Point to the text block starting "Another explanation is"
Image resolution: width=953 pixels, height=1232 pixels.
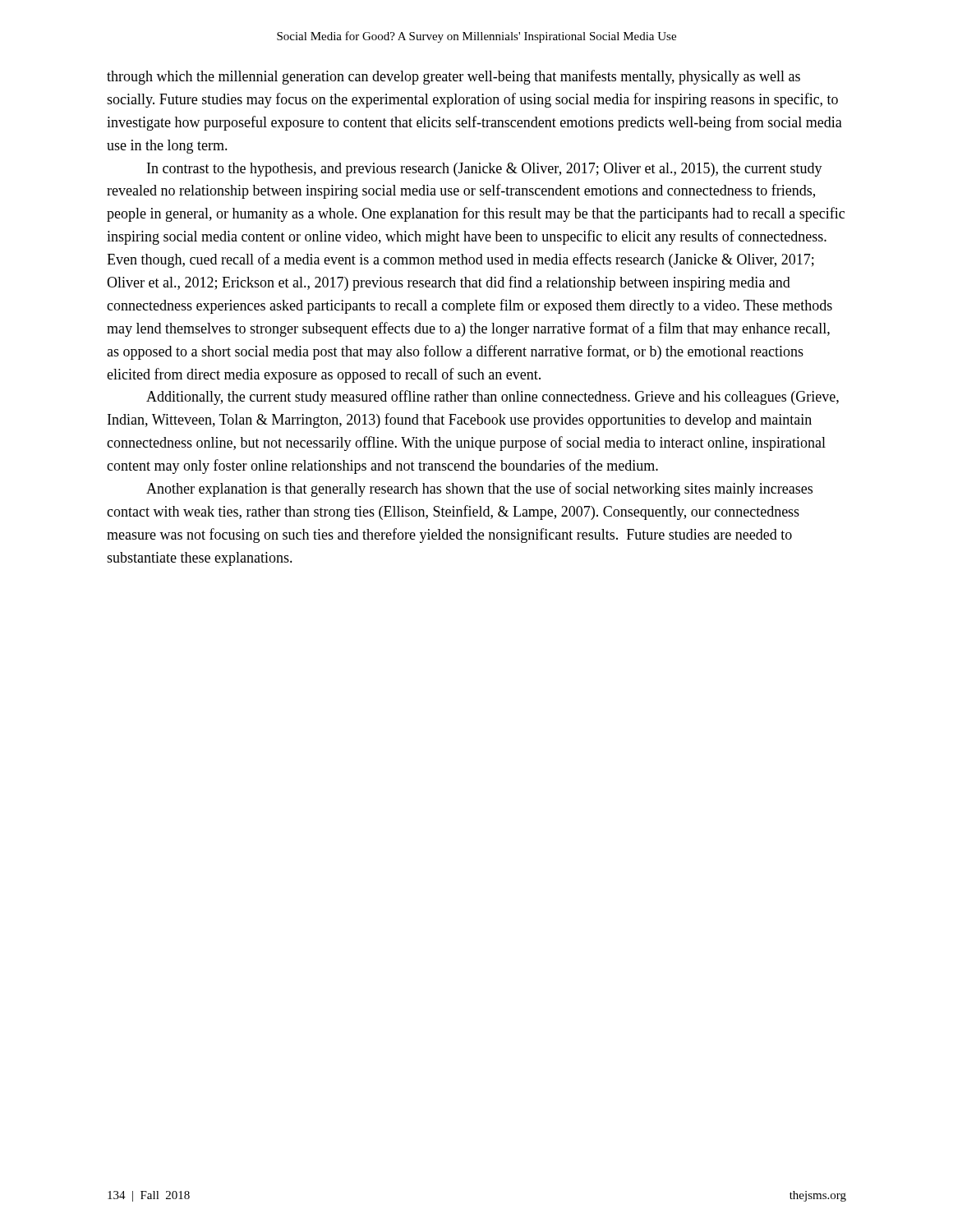tap(476, 524)
